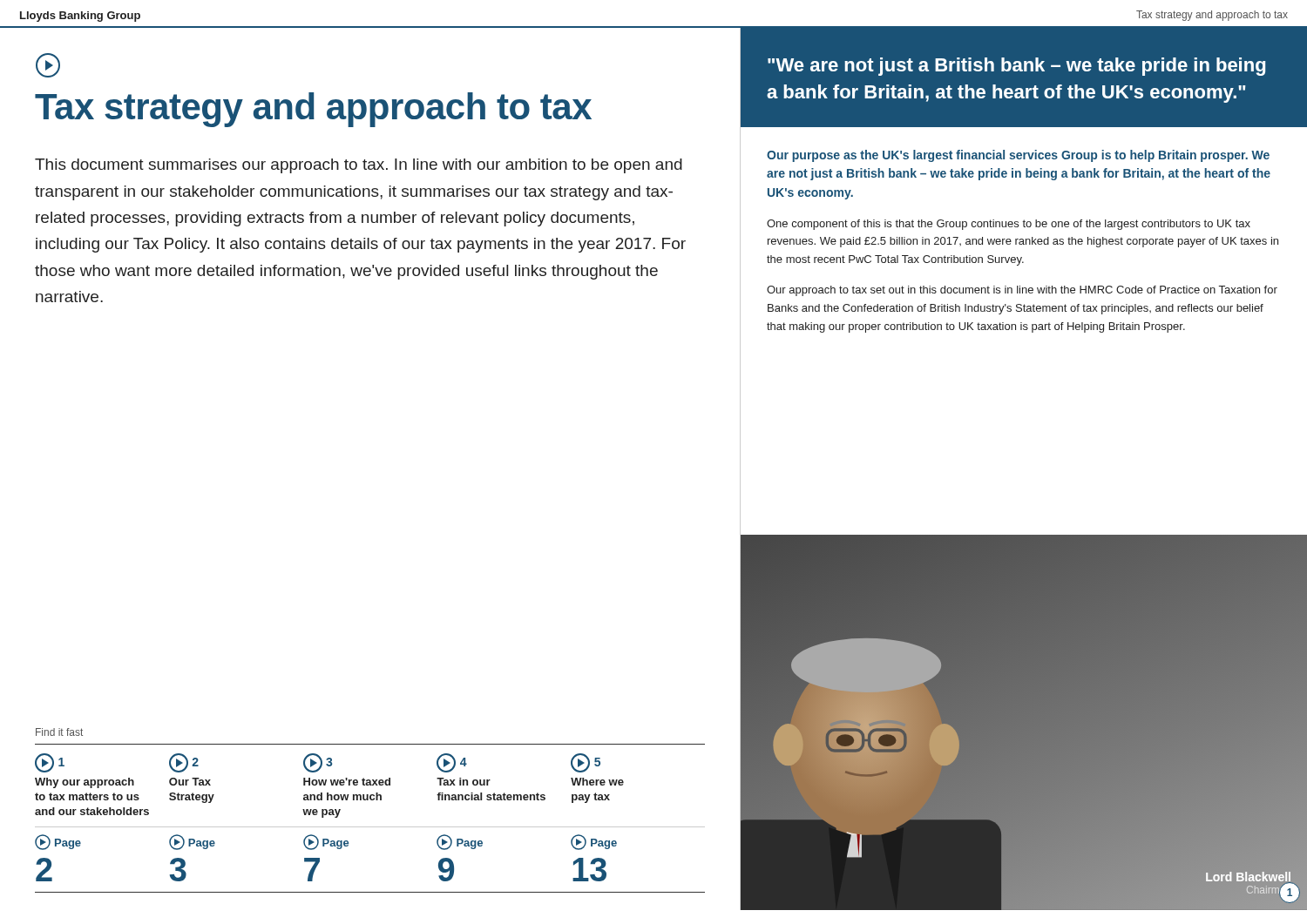The width and height of the screenshot is (1307, 924).
Task: Select the caption containing "Lord Blackwell Chairman"
Action: coord(1248,883)
